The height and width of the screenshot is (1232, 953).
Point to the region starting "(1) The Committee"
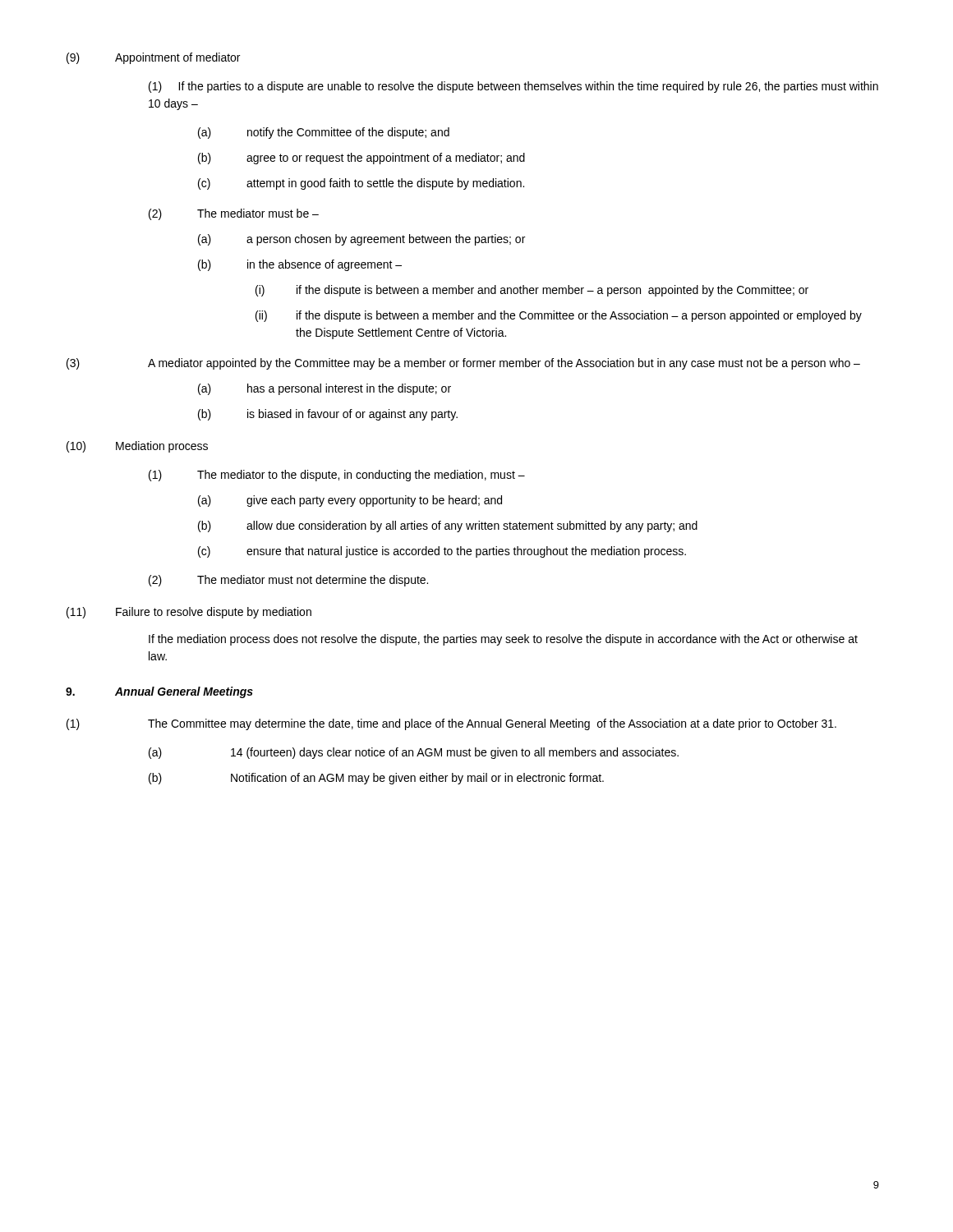451,724
